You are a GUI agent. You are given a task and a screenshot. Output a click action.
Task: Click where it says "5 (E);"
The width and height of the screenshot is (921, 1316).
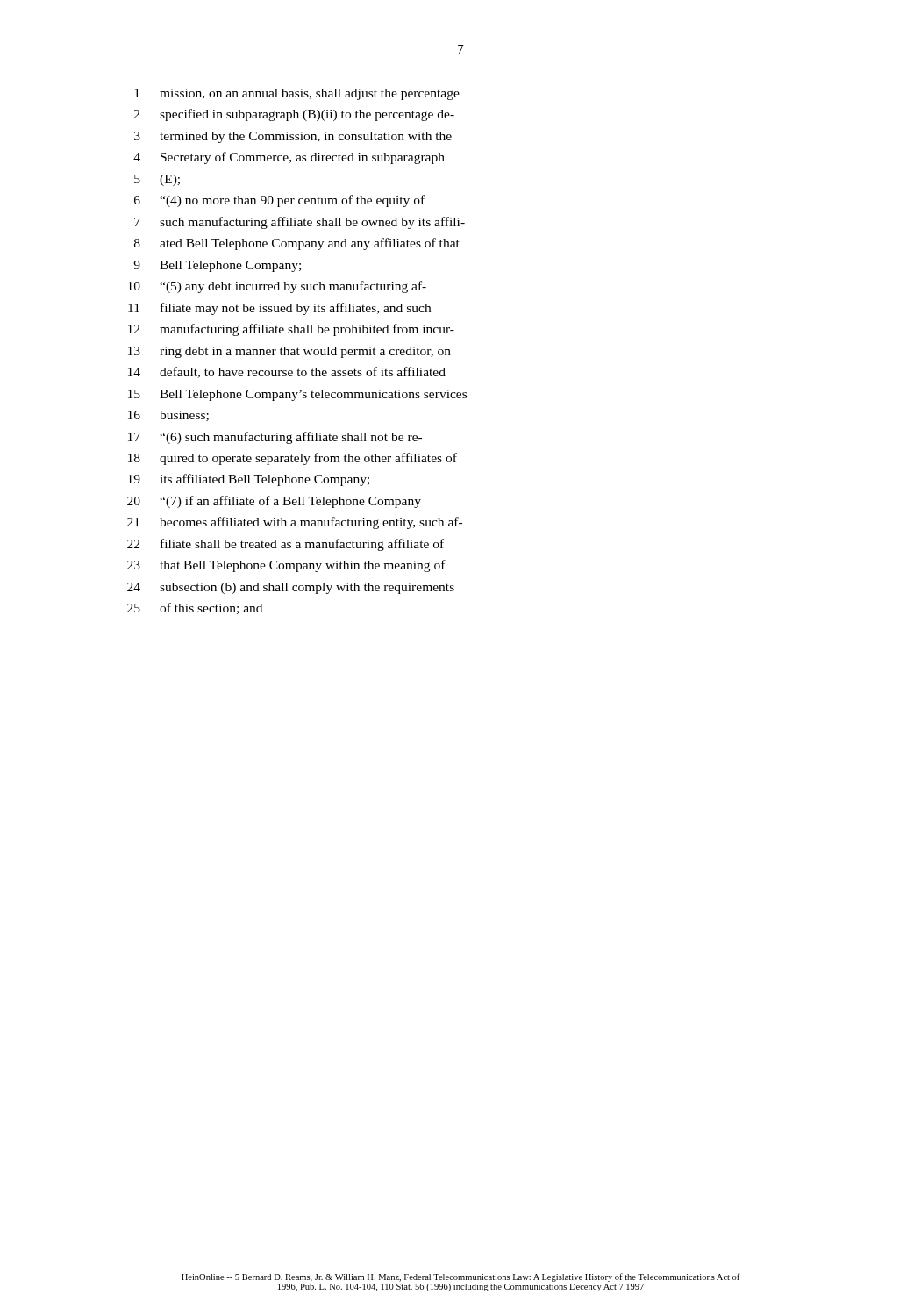click(157, 180)
